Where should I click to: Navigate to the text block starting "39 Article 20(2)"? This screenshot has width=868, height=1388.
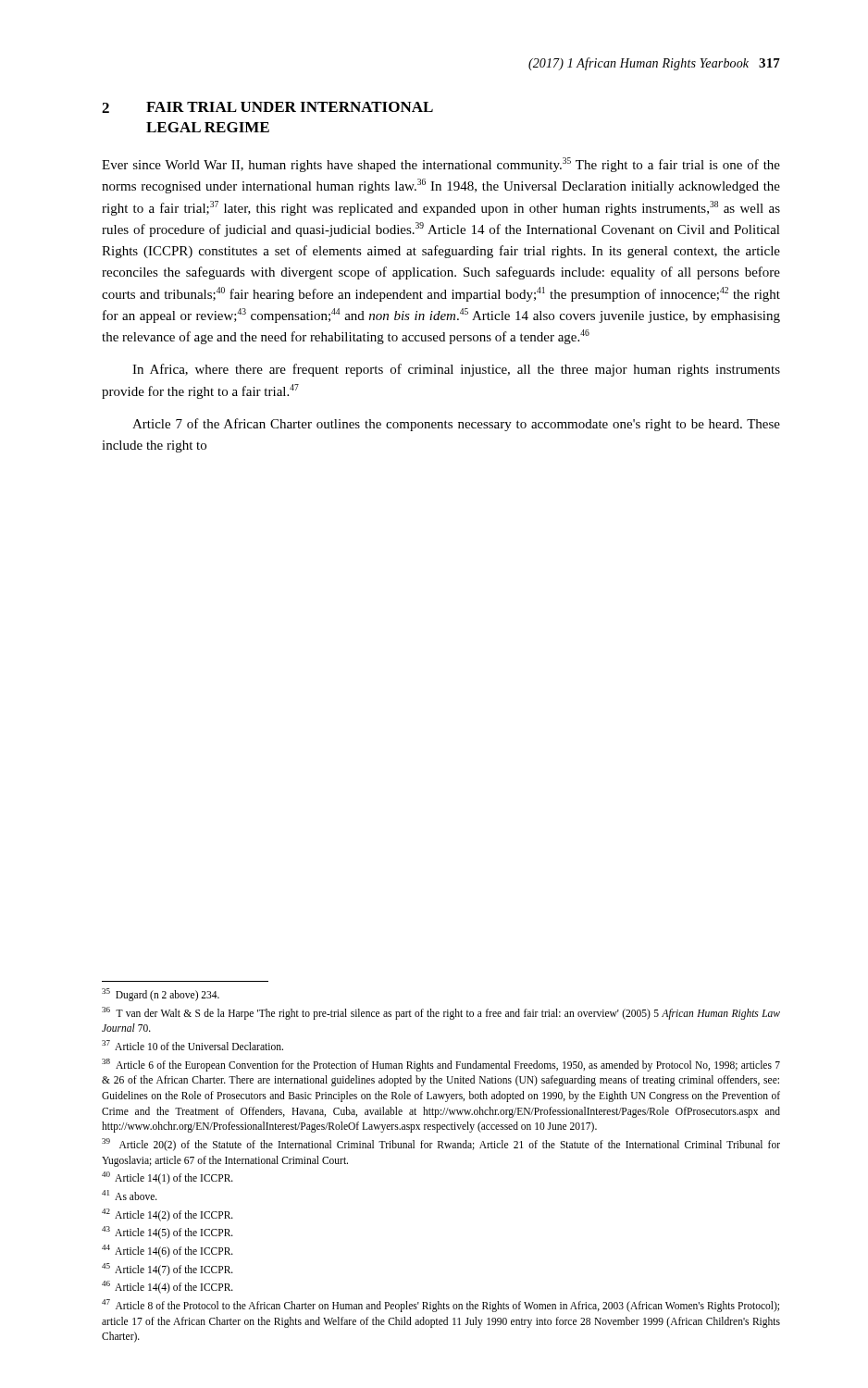[441, 1151]
